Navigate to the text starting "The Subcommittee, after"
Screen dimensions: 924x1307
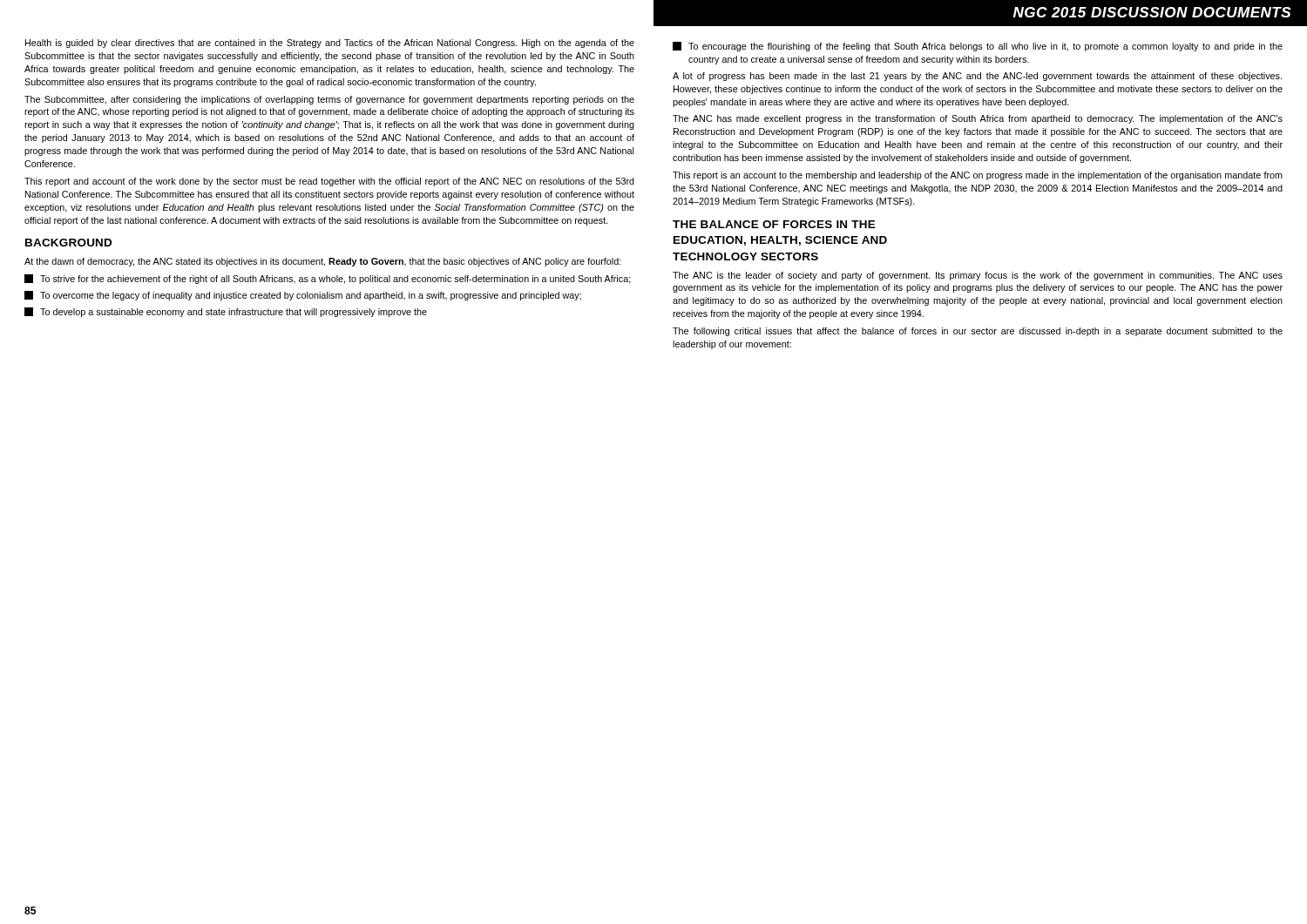pos(329,132)
